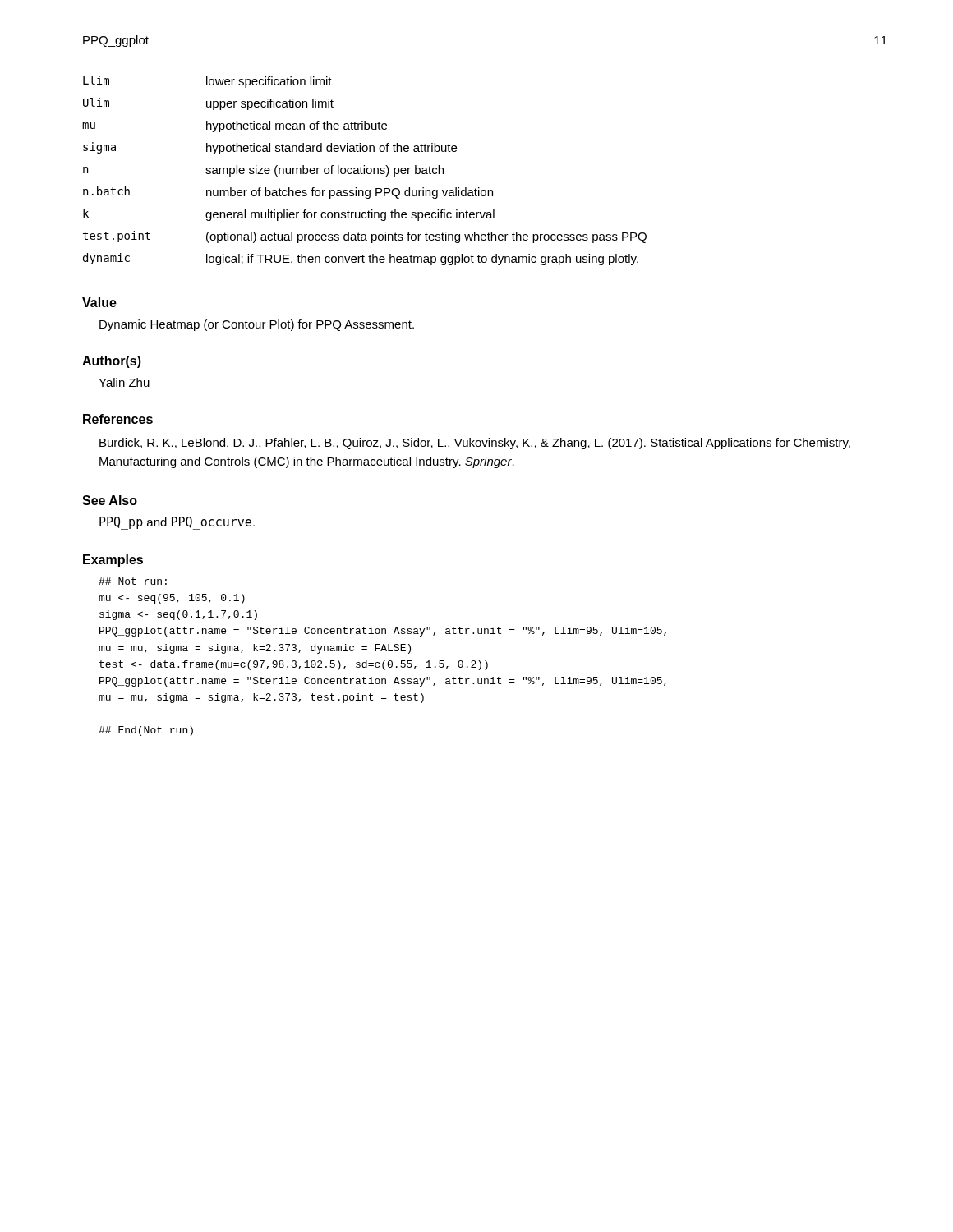Select the element starting "Dynamic Heatmap (or Contour Plot) for PPQ"
Image resolution: width=953 pixels, height=1232 pixels.
257,324
